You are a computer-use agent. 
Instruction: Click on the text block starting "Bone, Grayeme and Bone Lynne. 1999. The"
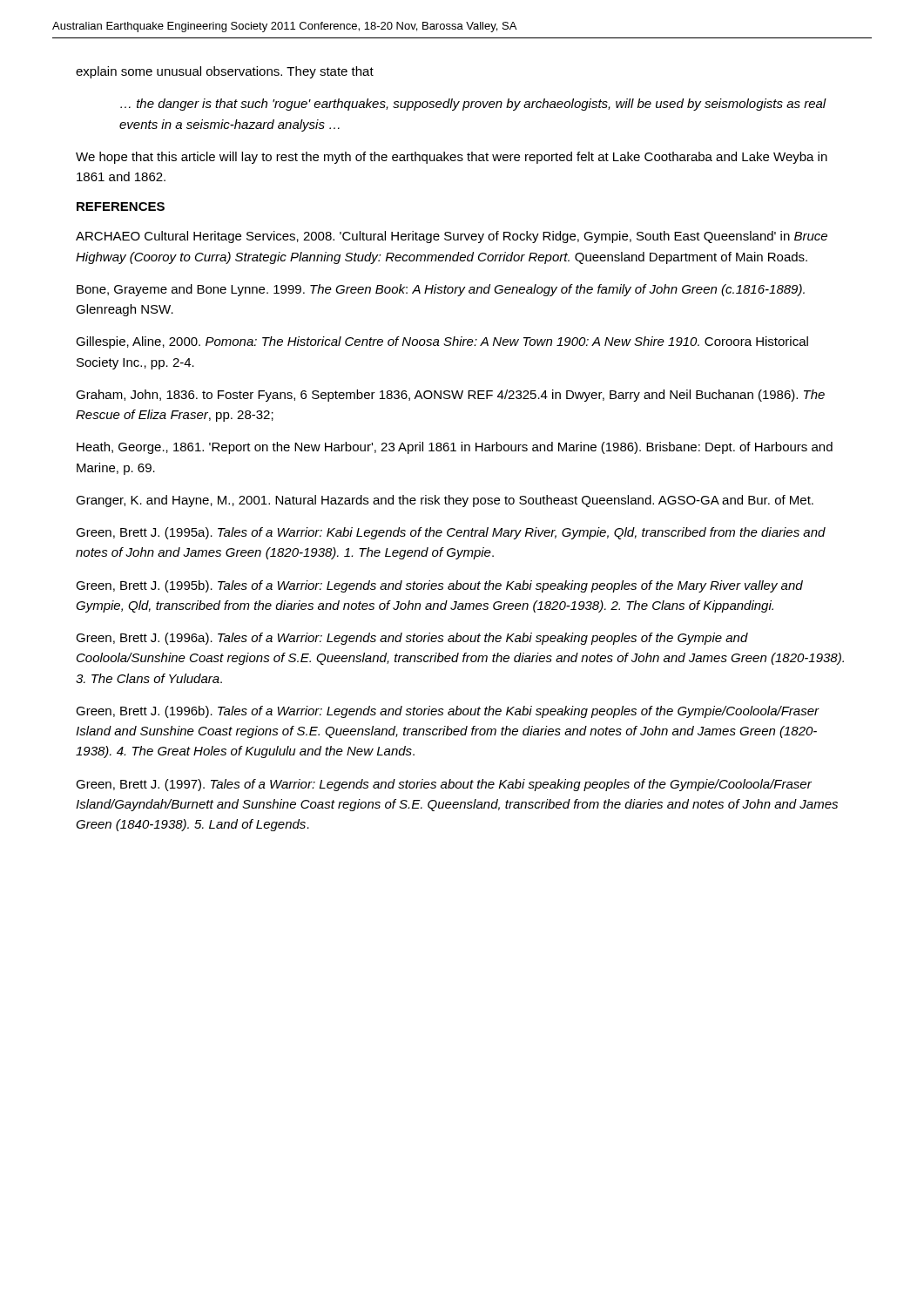click(x=441, y=299)
